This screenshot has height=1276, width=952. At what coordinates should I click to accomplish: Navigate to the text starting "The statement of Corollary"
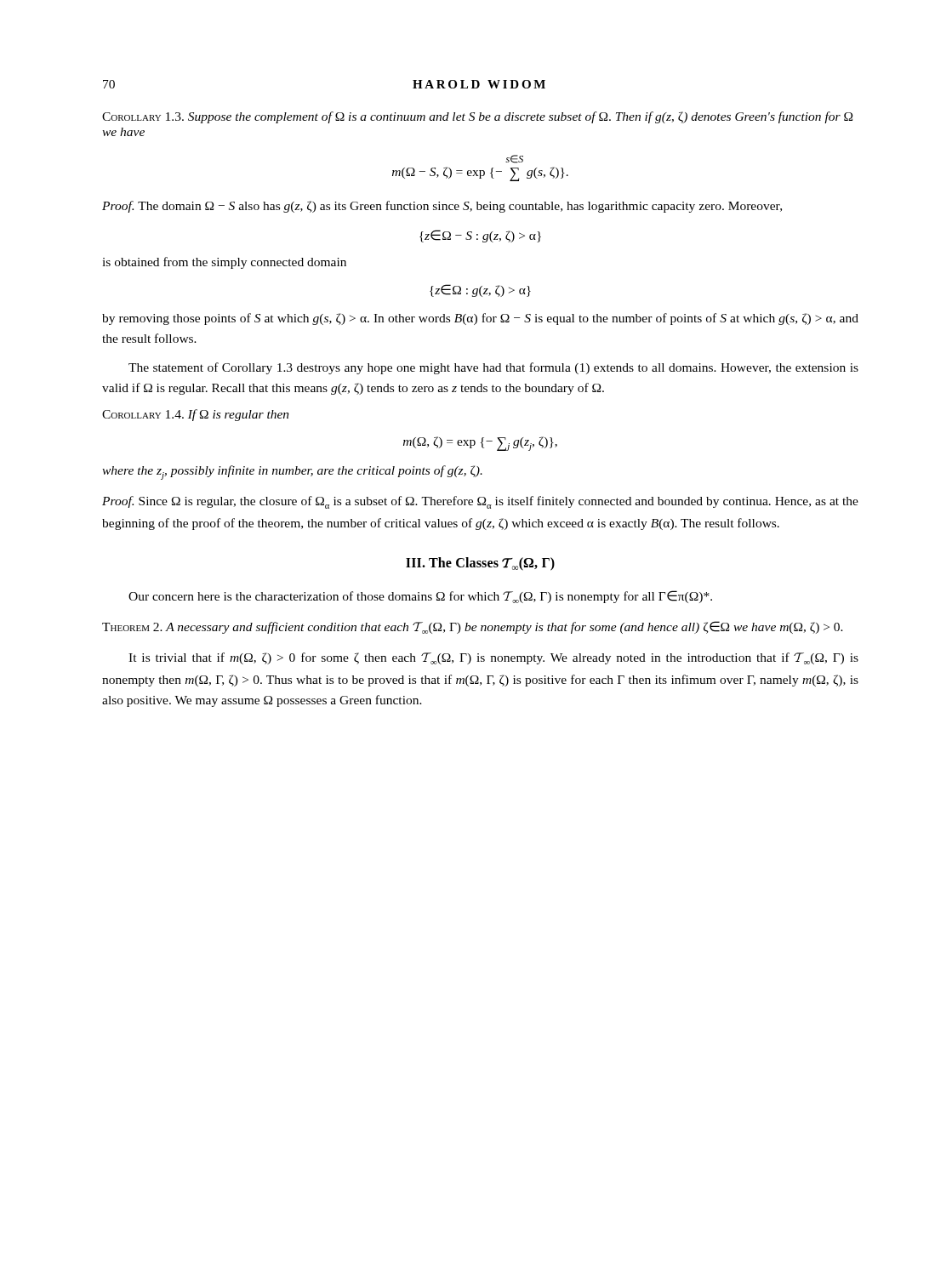coord(480,378)
